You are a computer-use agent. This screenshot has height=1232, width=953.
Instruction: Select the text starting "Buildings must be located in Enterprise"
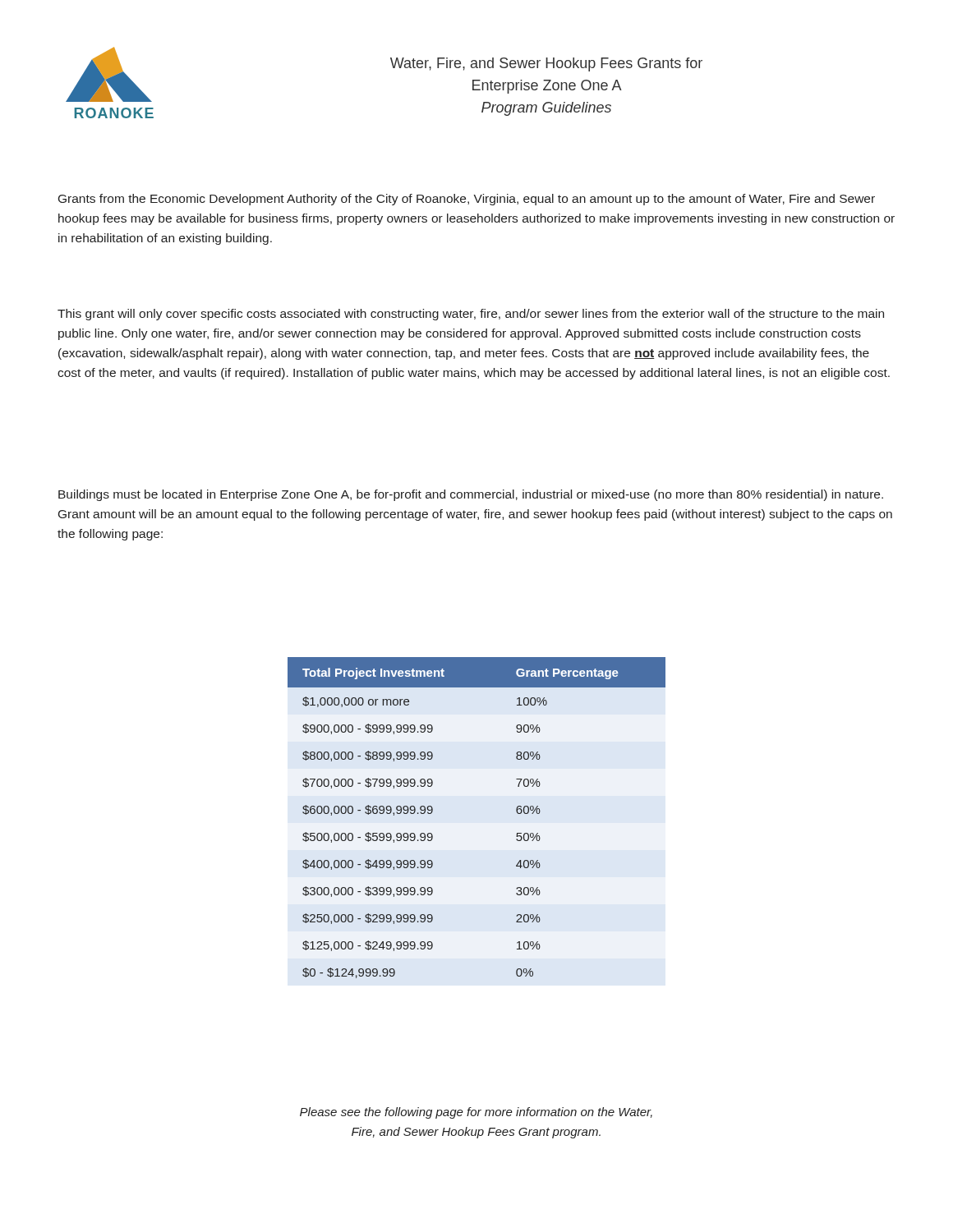click(475, 514)
